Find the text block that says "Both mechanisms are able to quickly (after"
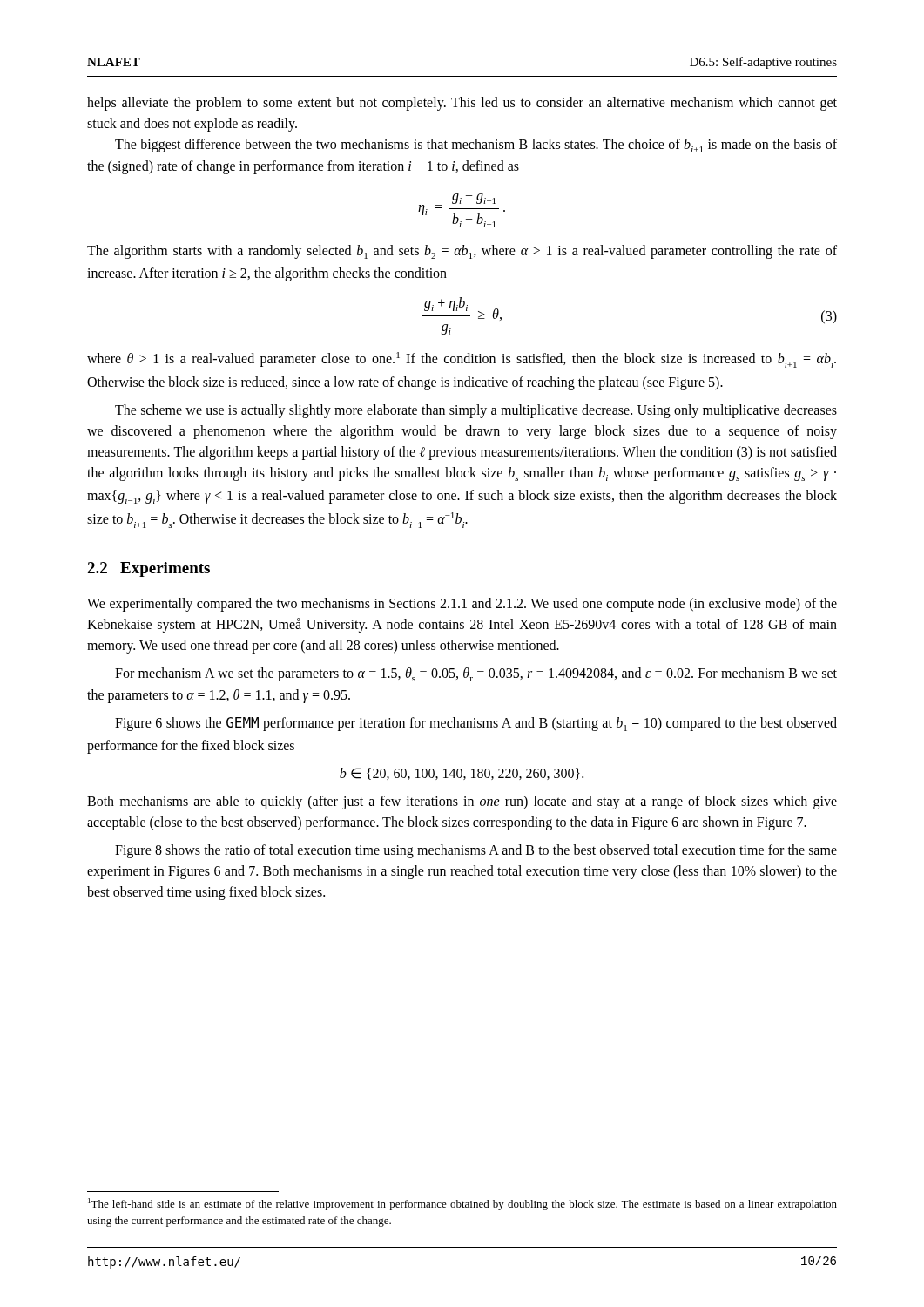This screenshot has width=924, height=1307. [x=462, y=812]
